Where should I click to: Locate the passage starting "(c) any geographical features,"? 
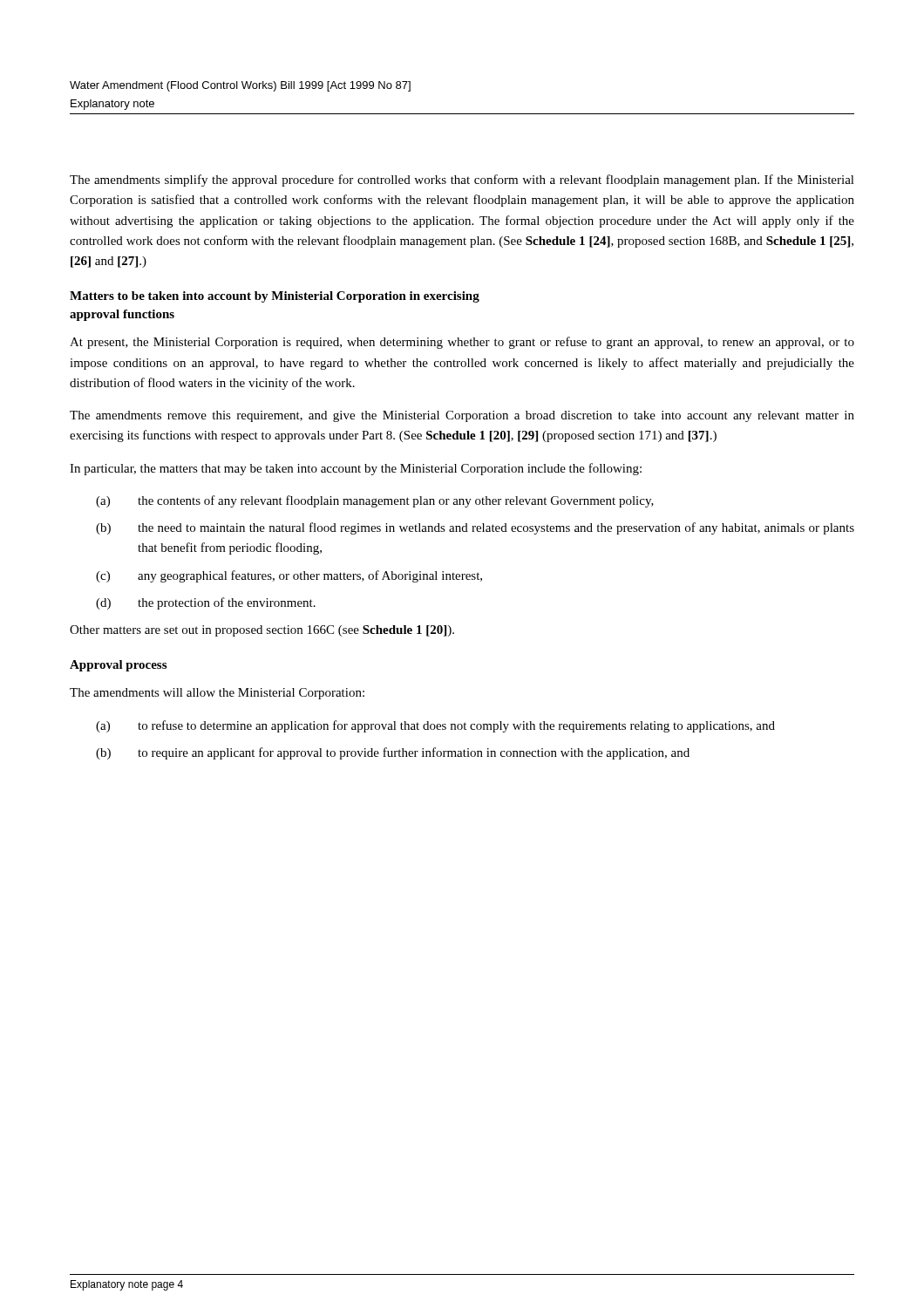click(462, 576)
